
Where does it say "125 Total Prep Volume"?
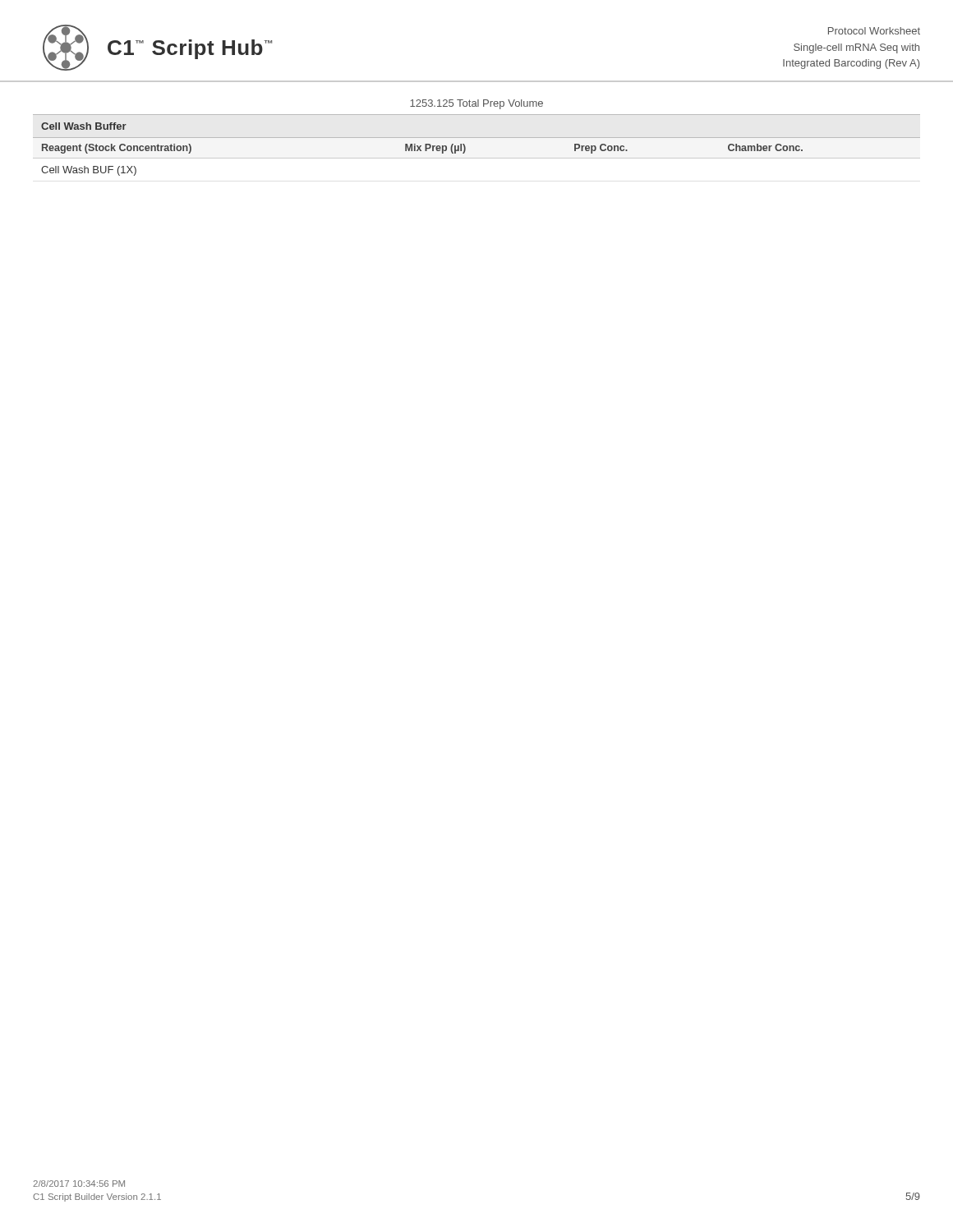(476, 103)
